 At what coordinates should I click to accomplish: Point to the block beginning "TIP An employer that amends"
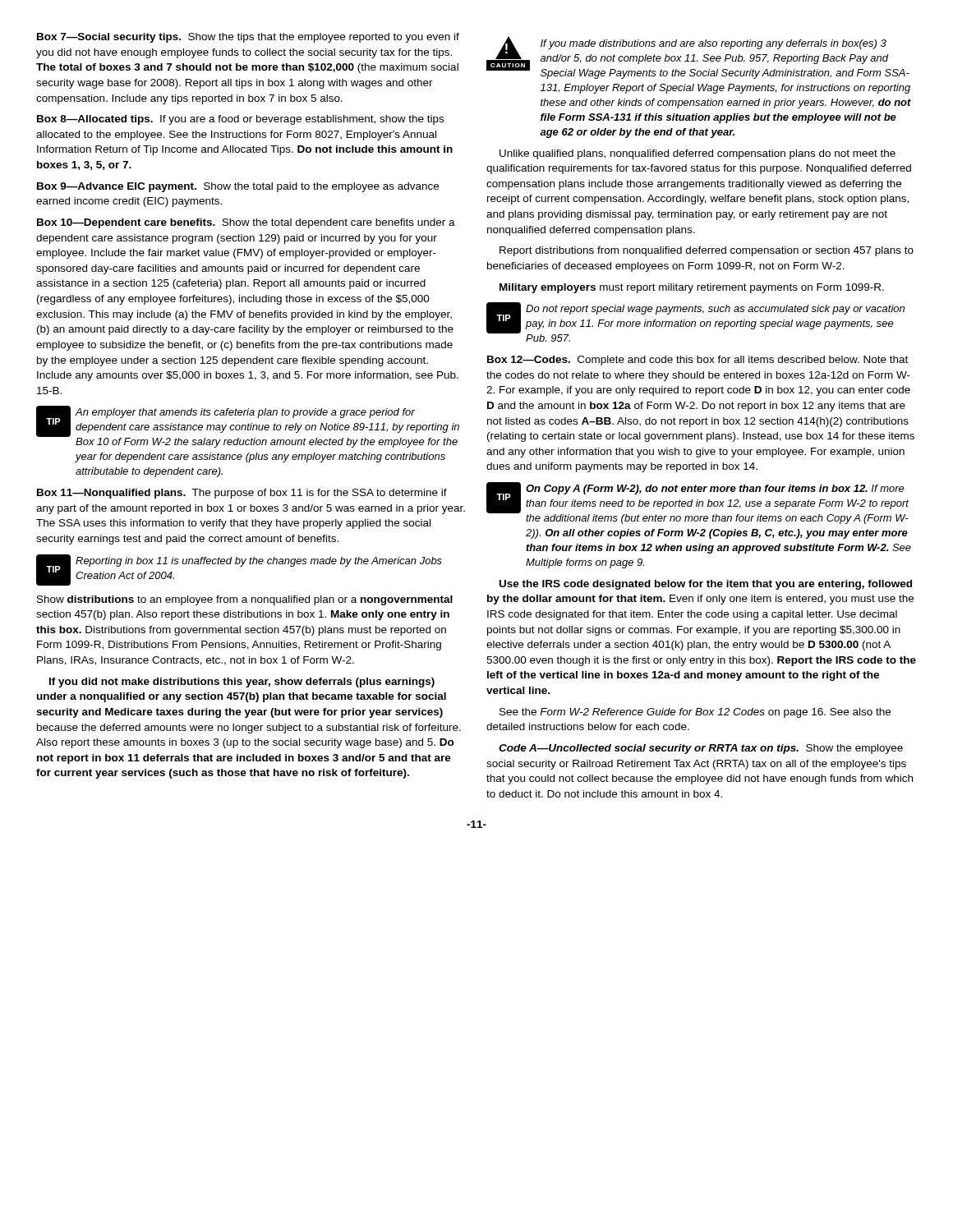pyautogui.click(x=251, y=442)
